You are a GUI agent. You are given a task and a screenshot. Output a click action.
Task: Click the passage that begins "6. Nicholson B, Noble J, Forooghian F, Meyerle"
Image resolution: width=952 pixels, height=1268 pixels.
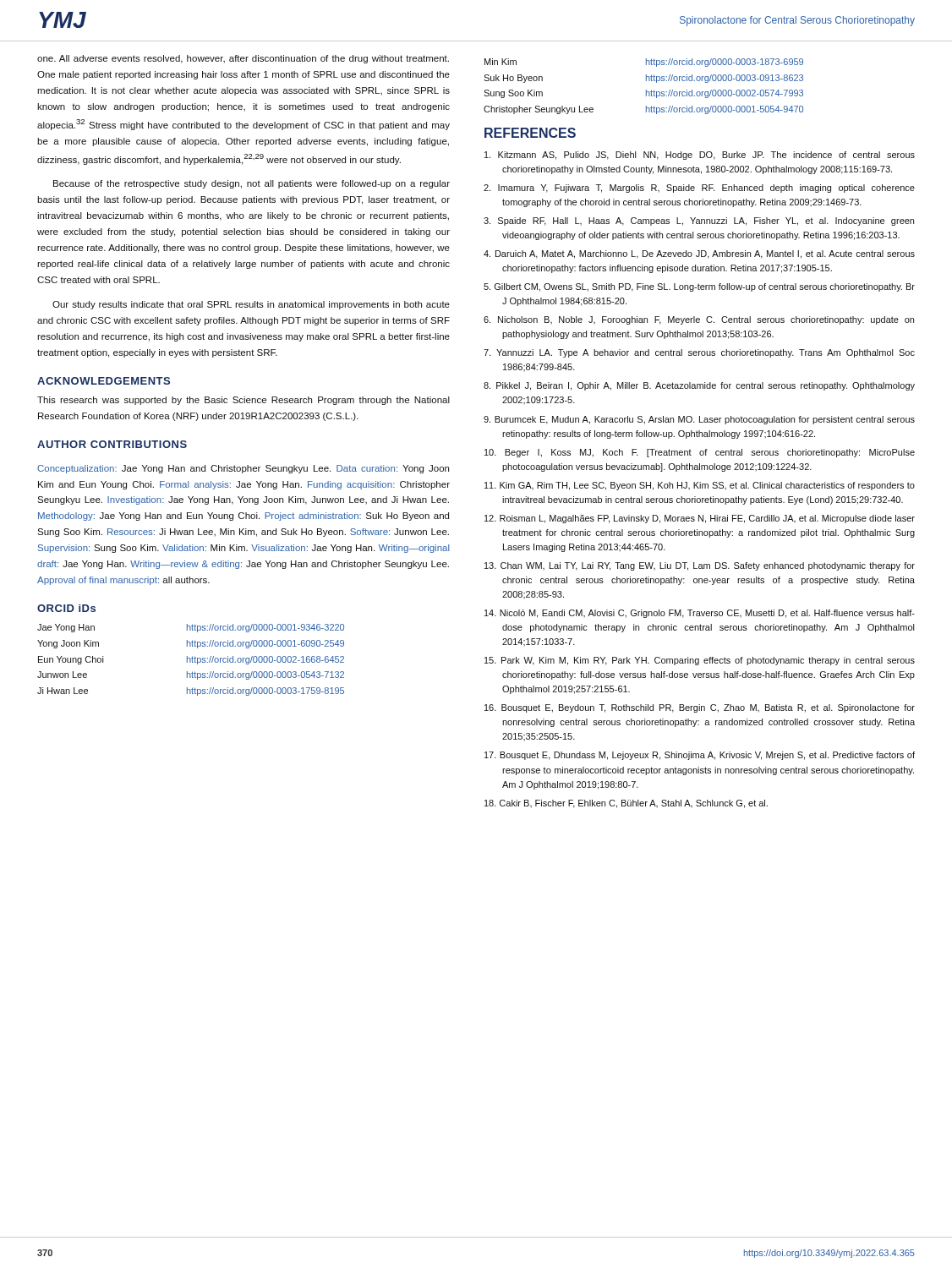(x=699, y=327)
